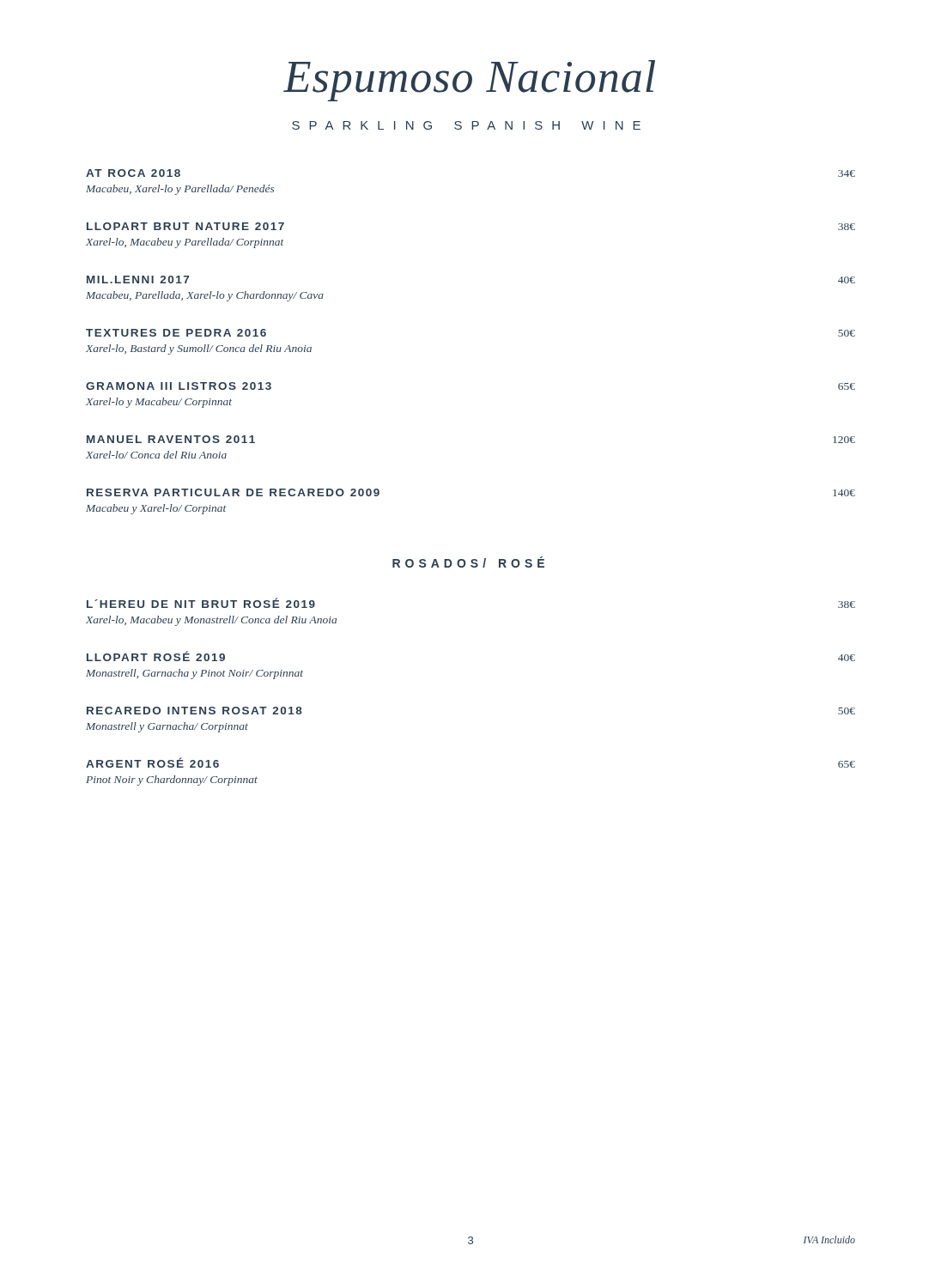The width and height of the screenshot is (941, 1288).
Task: Navigate to the region starting "L´HEREU DE NIT BRUT ROSÉ"
Action: tap(206, 603)
